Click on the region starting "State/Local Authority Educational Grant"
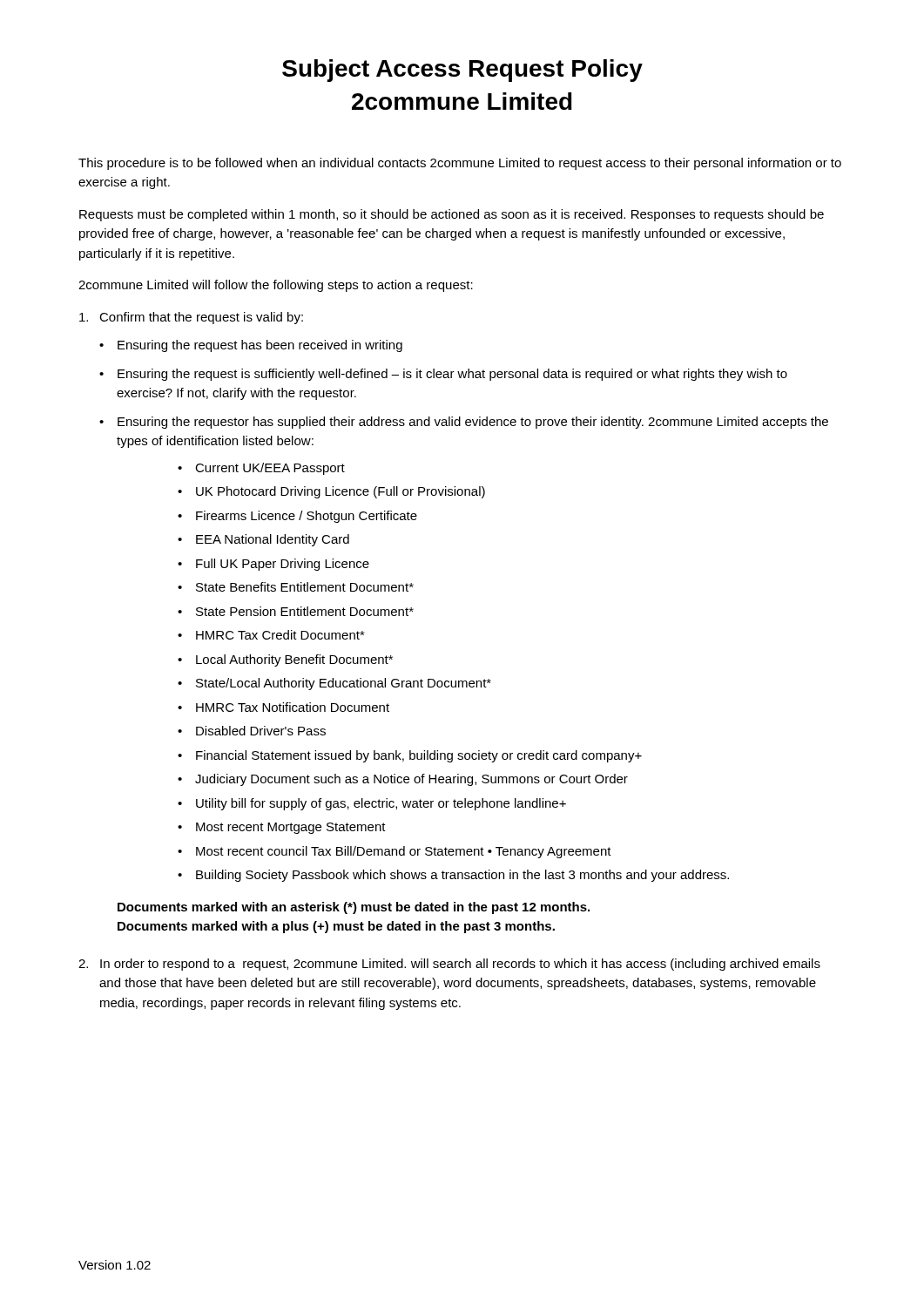 point(343,683)
